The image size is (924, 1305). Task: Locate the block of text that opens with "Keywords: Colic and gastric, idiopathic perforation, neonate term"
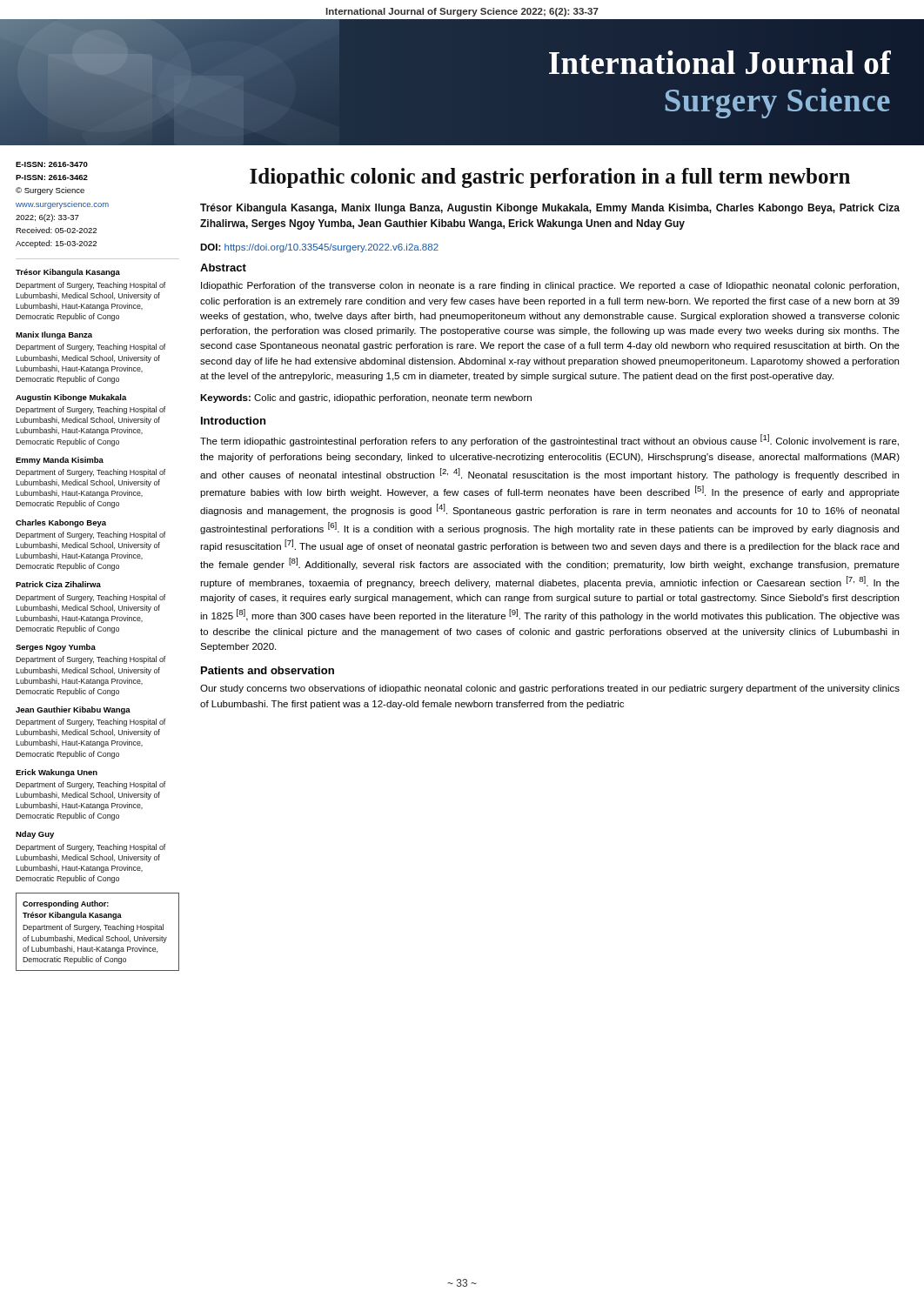[x=366, y=398]
